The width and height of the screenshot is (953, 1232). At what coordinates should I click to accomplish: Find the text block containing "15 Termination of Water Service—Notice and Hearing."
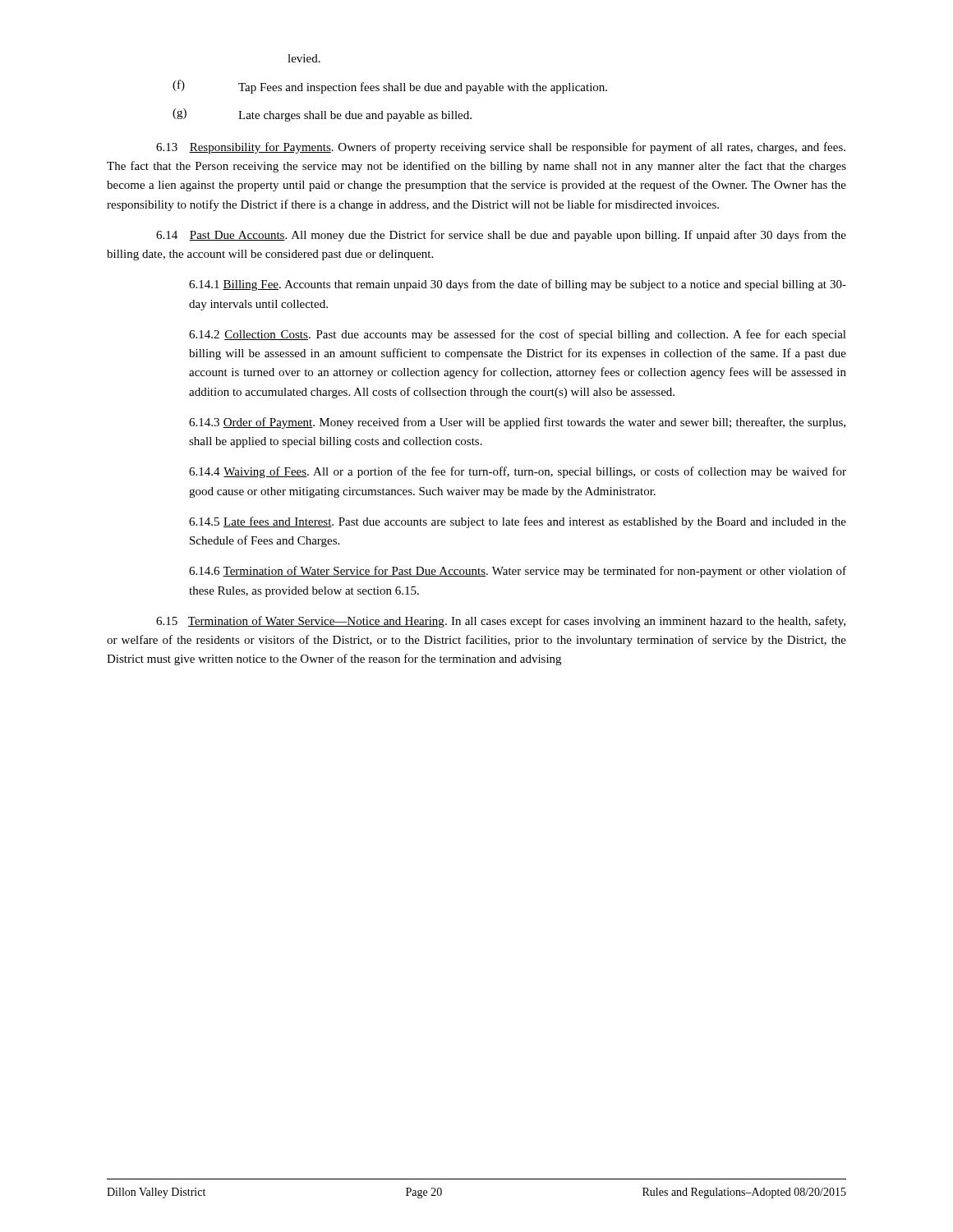pos(476,640)
